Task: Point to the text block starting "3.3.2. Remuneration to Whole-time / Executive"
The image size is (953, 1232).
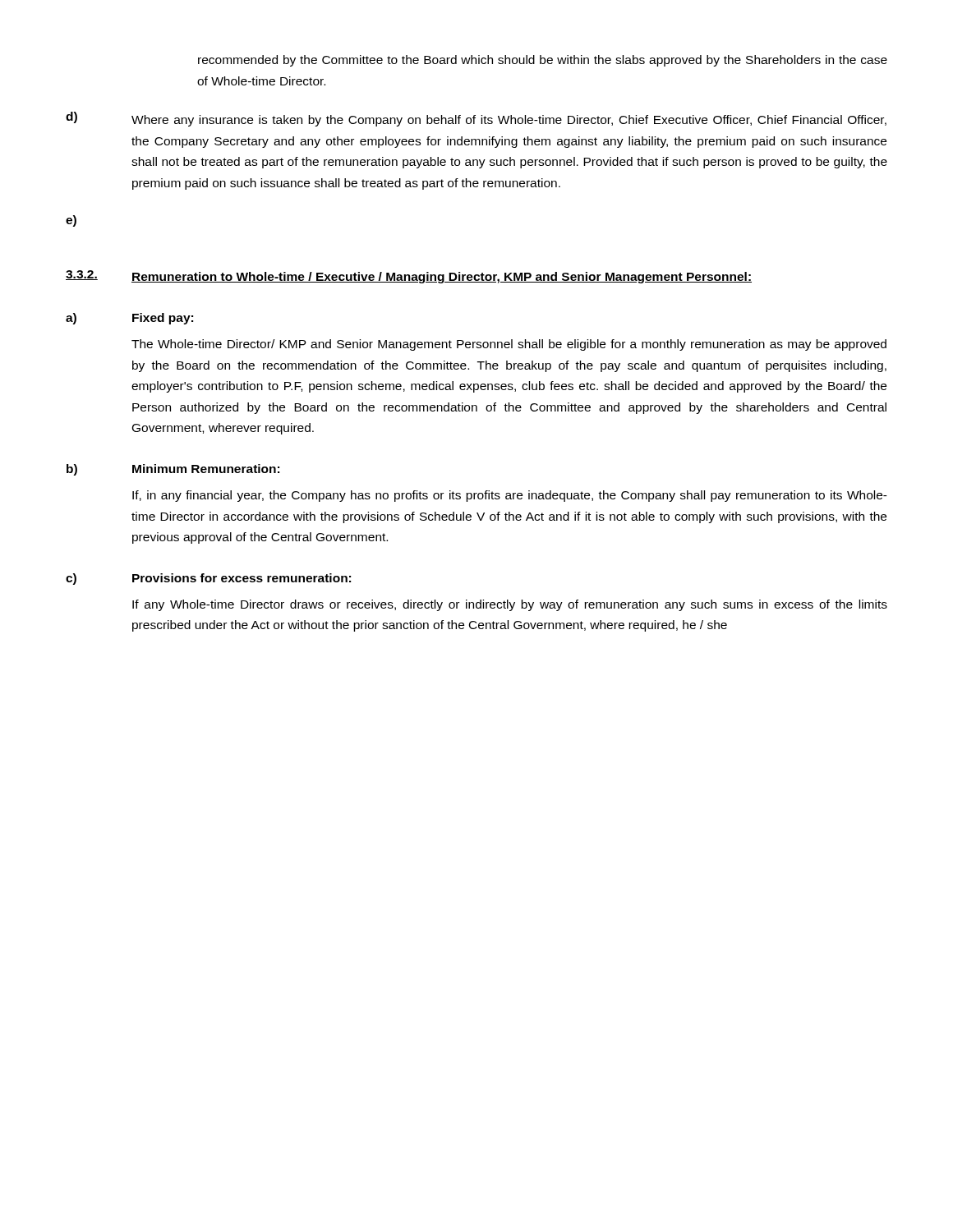Action: point(409,277)
